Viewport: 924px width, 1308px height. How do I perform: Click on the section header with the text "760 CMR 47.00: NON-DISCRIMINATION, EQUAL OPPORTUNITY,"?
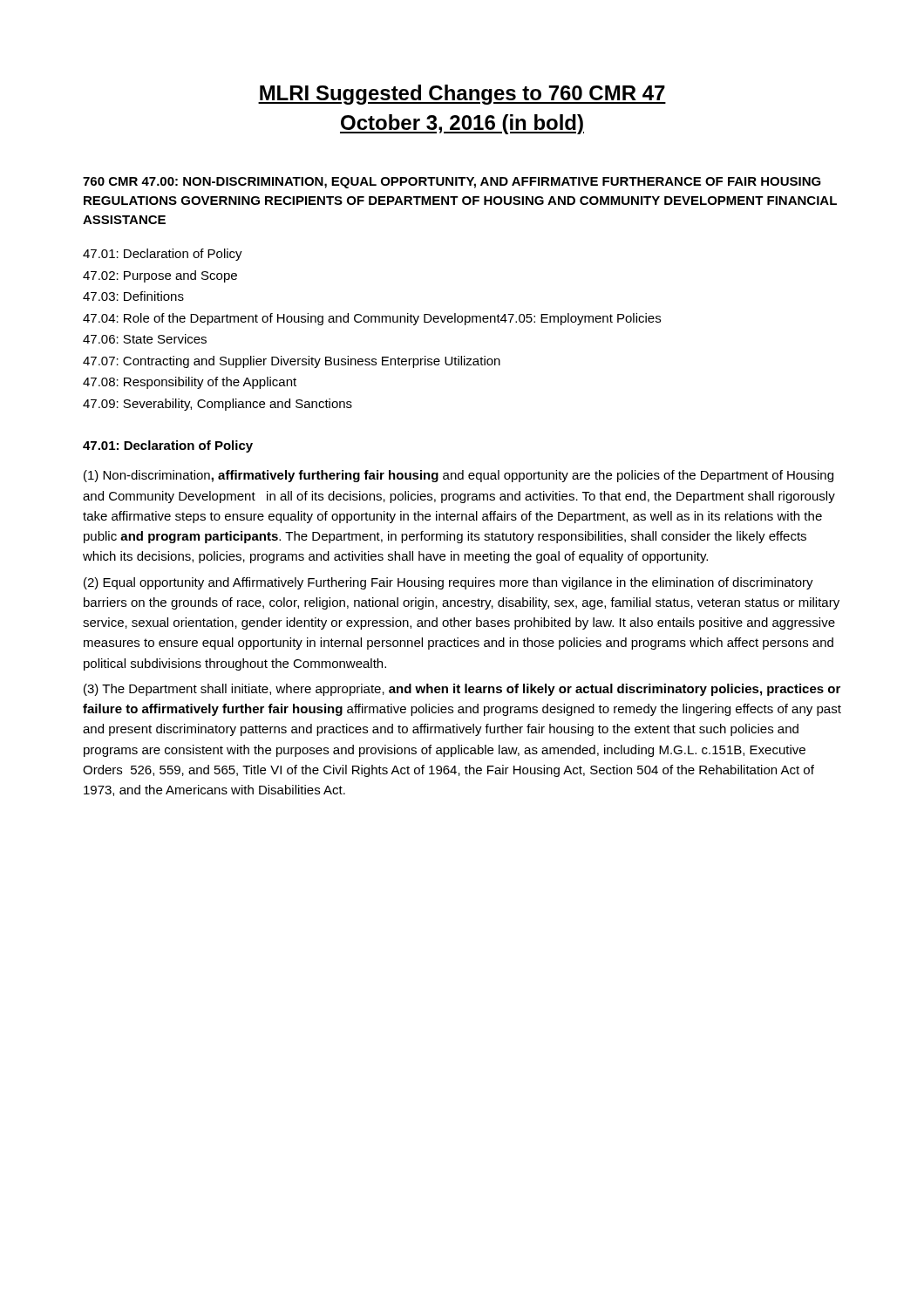pyautogui.click(x=462, y=200)
